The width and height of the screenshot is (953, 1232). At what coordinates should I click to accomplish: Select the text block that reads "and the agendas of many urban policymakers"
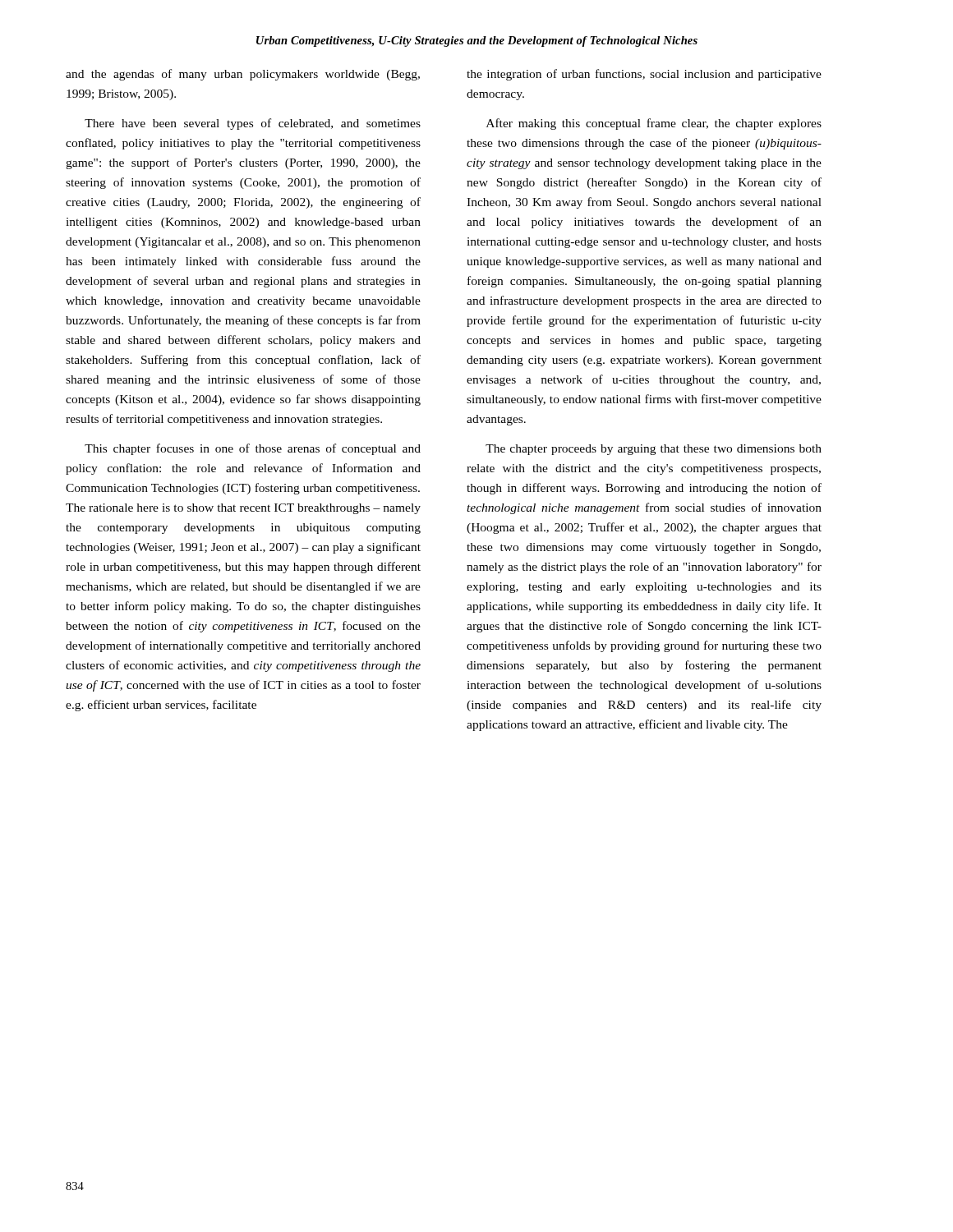pyautogui.click(x=243, y=390)
